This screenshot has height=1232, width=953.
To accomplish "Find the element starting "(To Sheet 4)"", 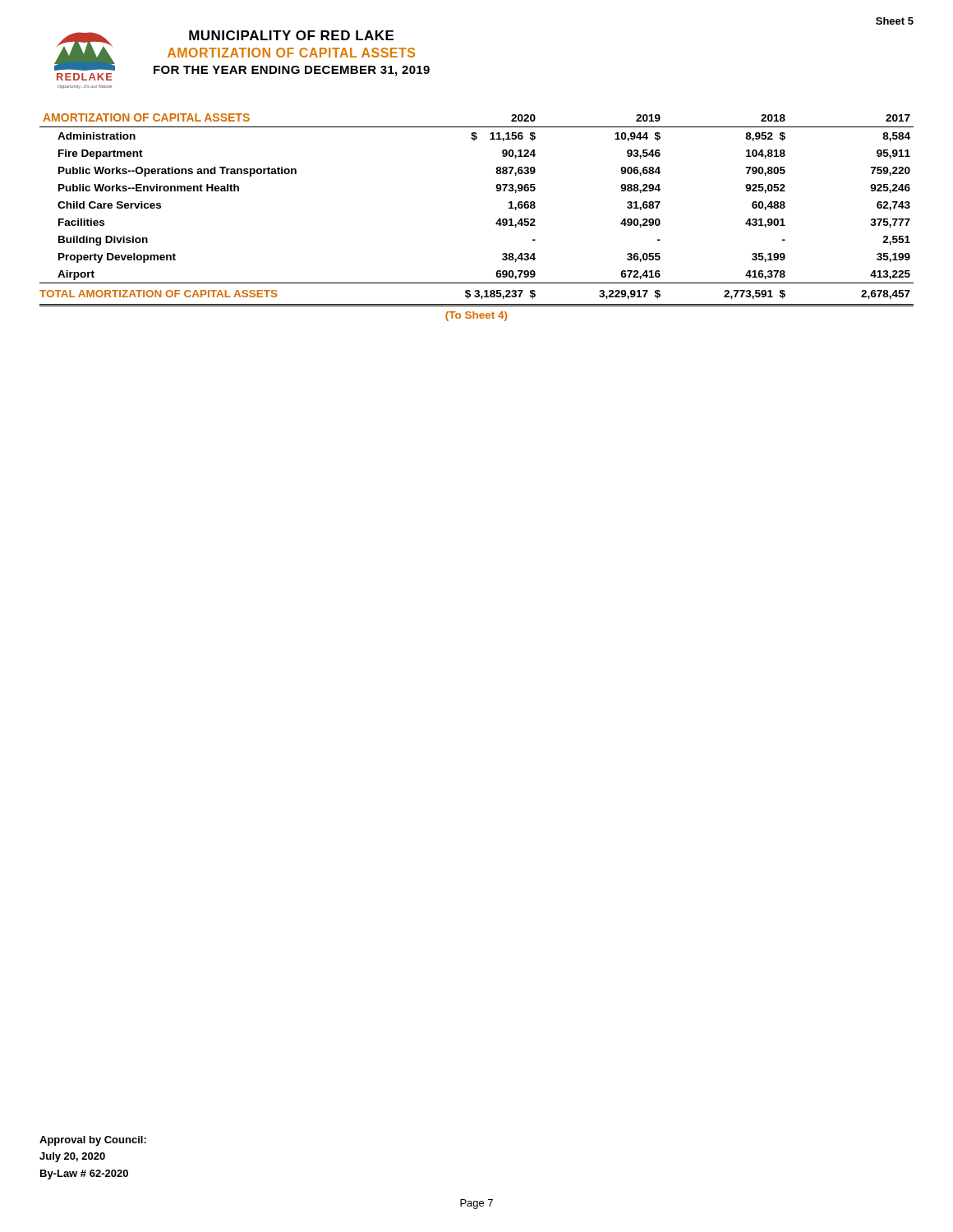I will pos(476,315).
